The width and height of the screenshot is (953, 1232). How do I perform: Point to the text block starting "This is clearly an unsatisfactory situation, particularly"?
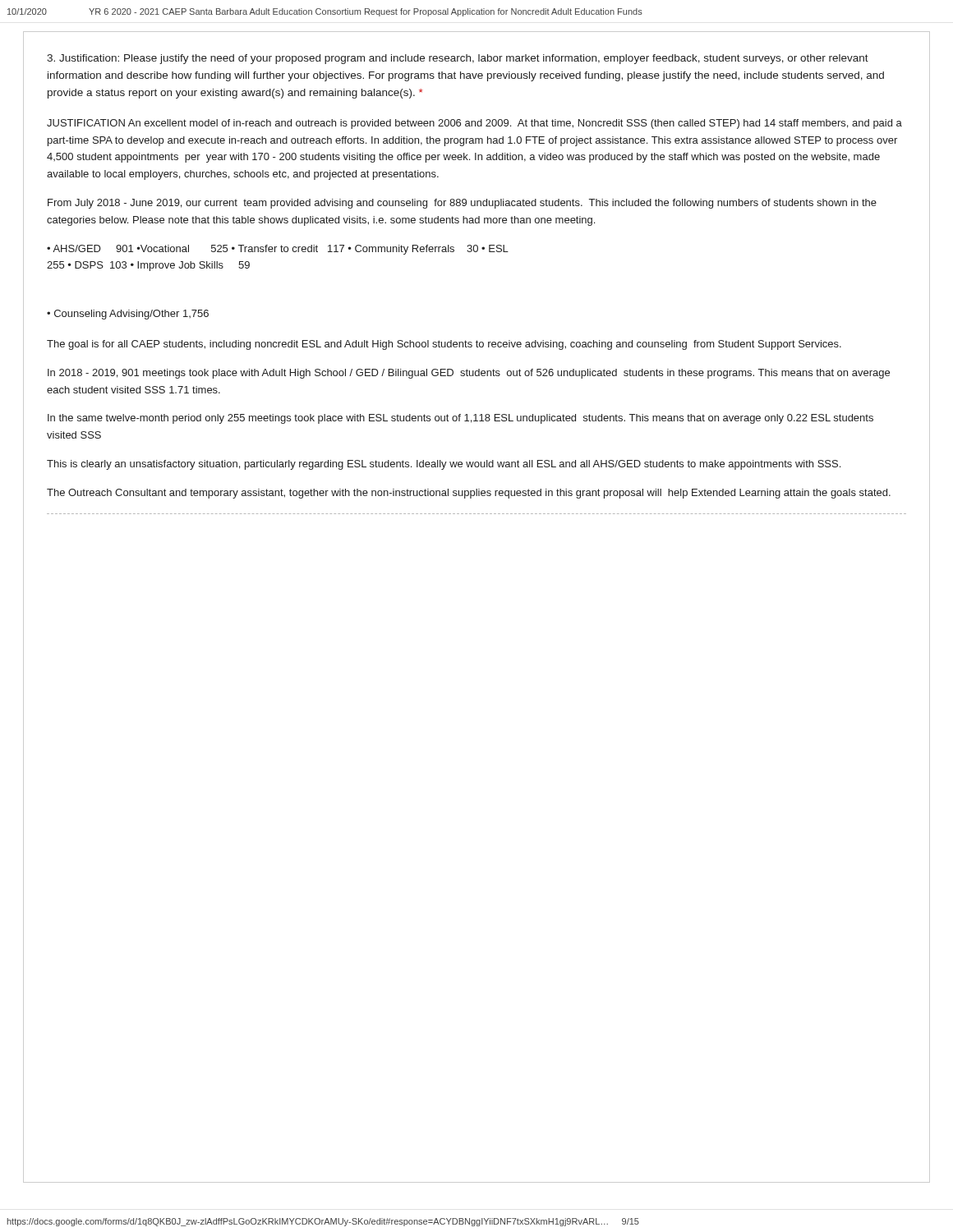(x=444, y=464)
